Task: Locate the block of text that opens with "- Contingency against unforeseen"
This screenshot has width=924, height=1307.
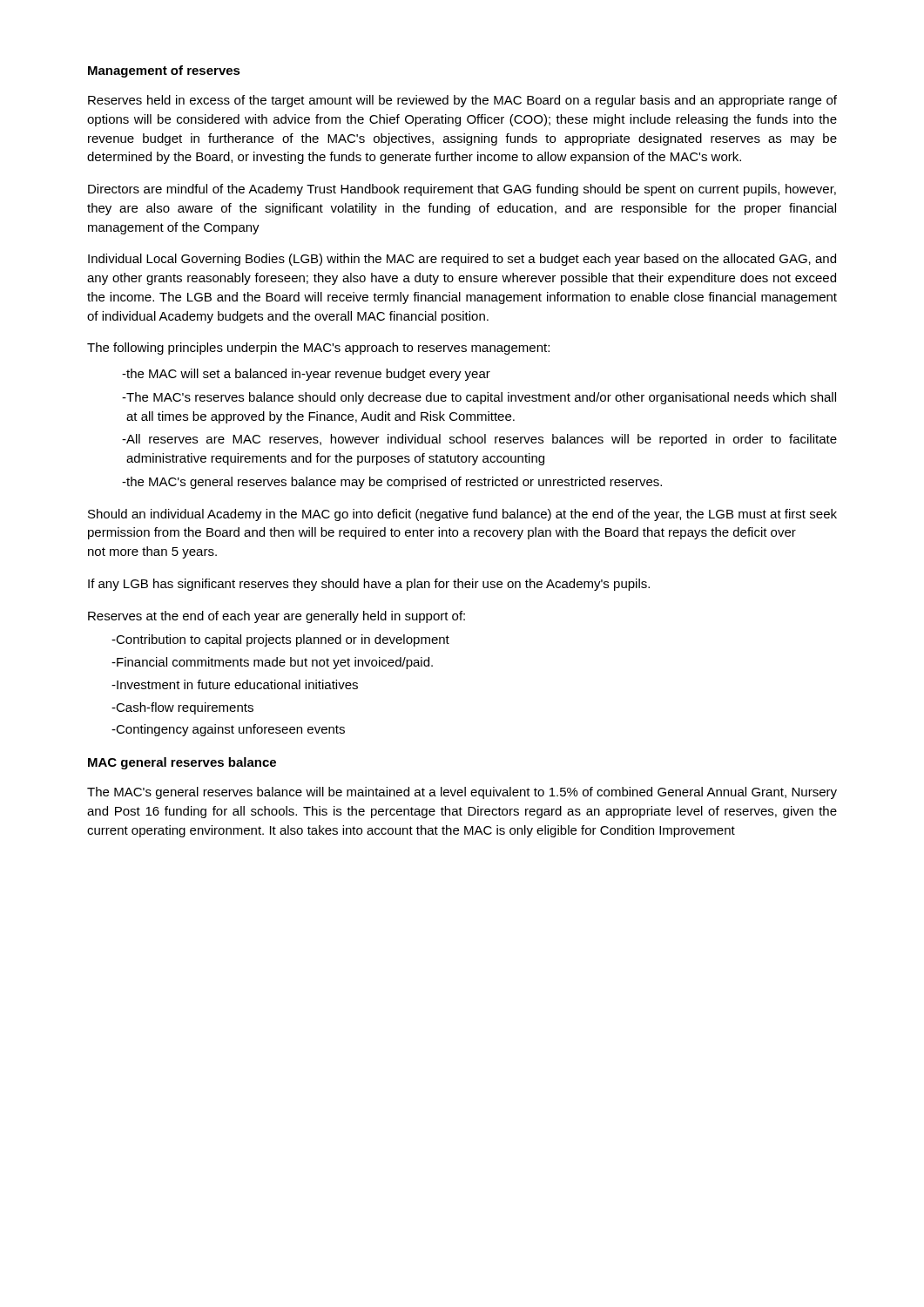Action: [228, 730]
